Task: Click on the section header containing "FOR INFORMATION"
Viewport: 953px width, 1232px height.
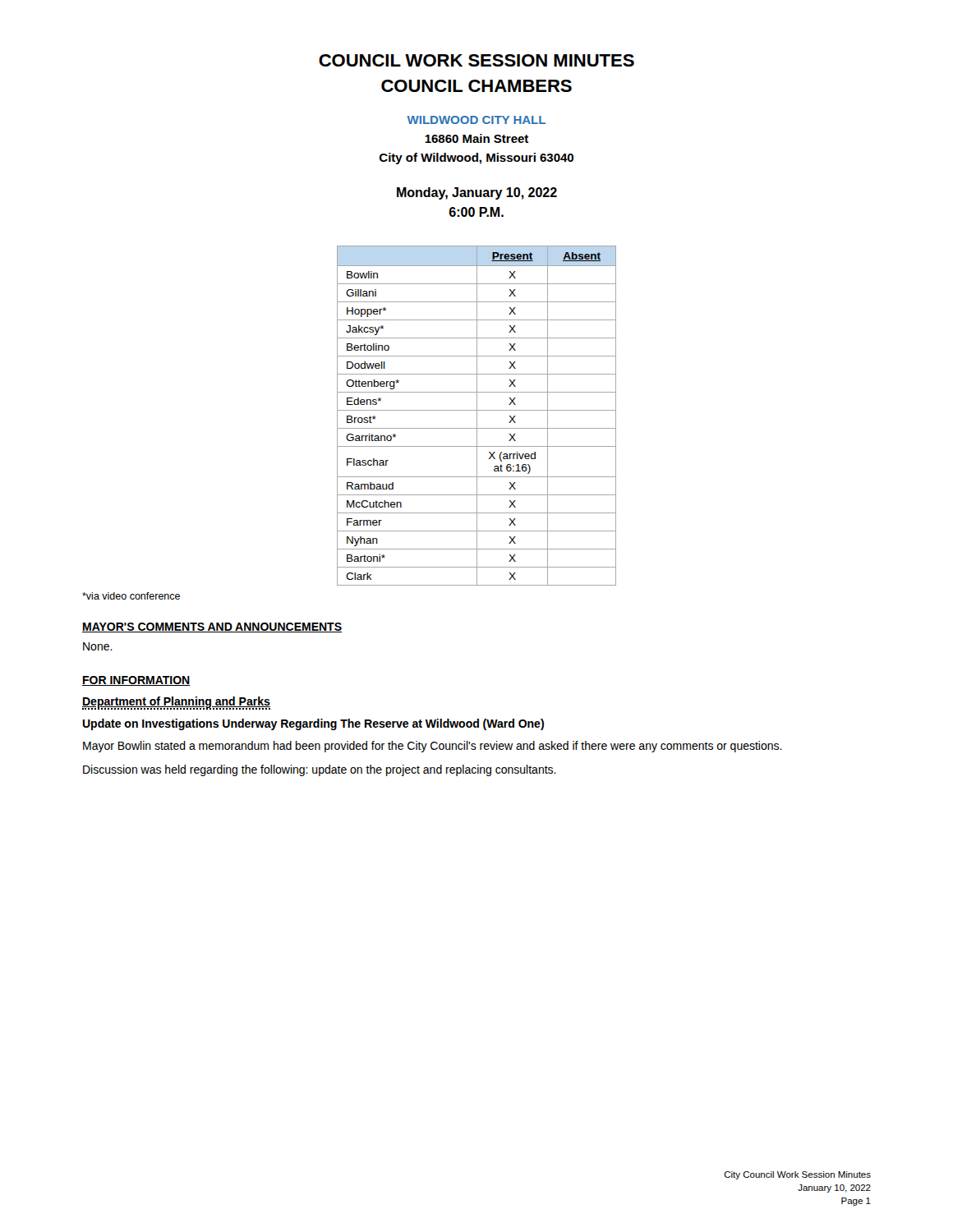Action: (x=136, y=680)
